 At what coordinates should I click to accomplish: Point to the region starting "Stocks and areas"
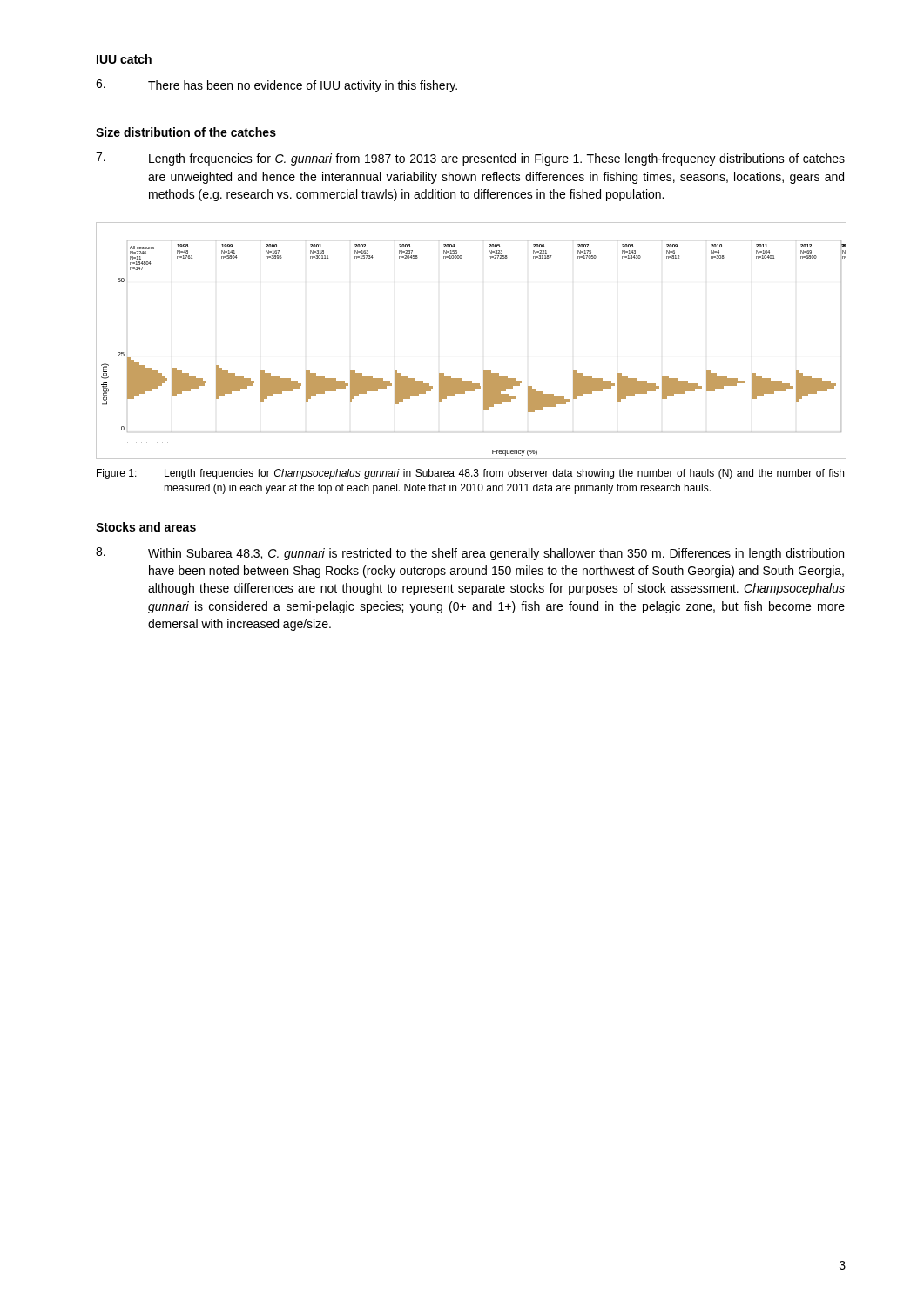click(x=146, y=527)
